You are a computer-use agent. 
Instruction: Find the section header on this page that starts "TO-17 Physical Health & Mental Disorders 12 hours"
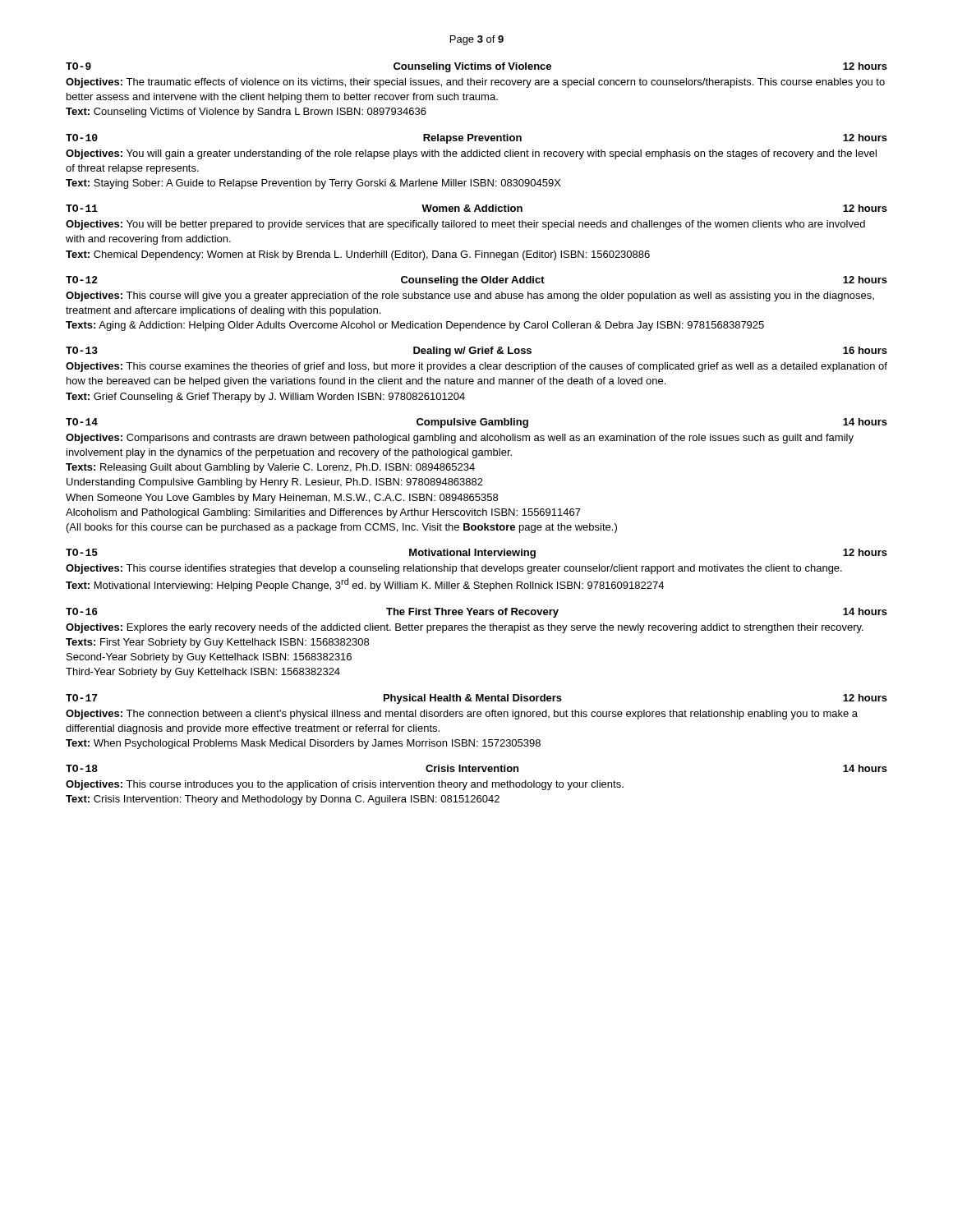[x=476, y=721]
